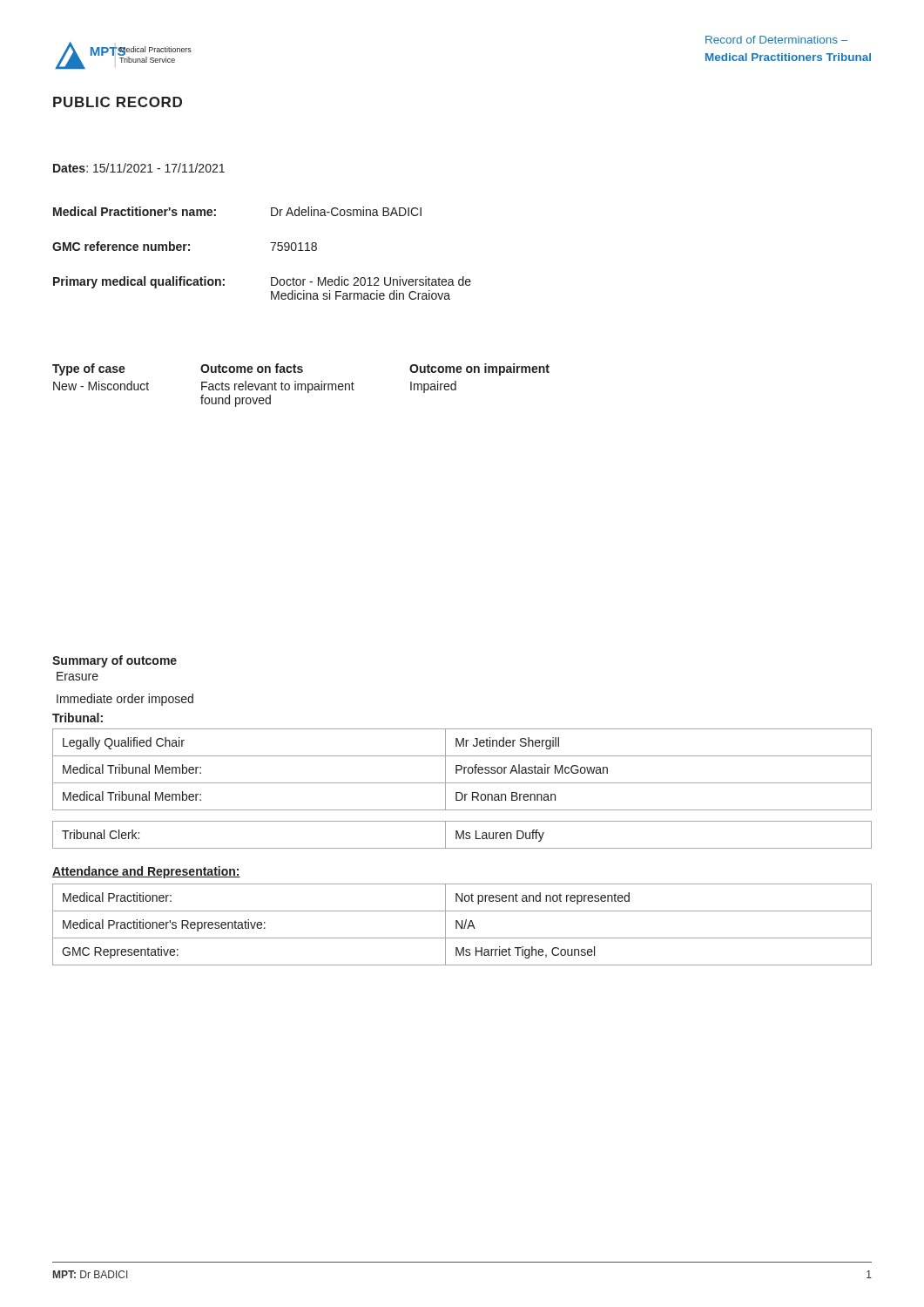Image resolution: width=924 pixels, height=1307 pixels.
Task: Click on the block starting "GMC reference number:"
Action: 185,247
